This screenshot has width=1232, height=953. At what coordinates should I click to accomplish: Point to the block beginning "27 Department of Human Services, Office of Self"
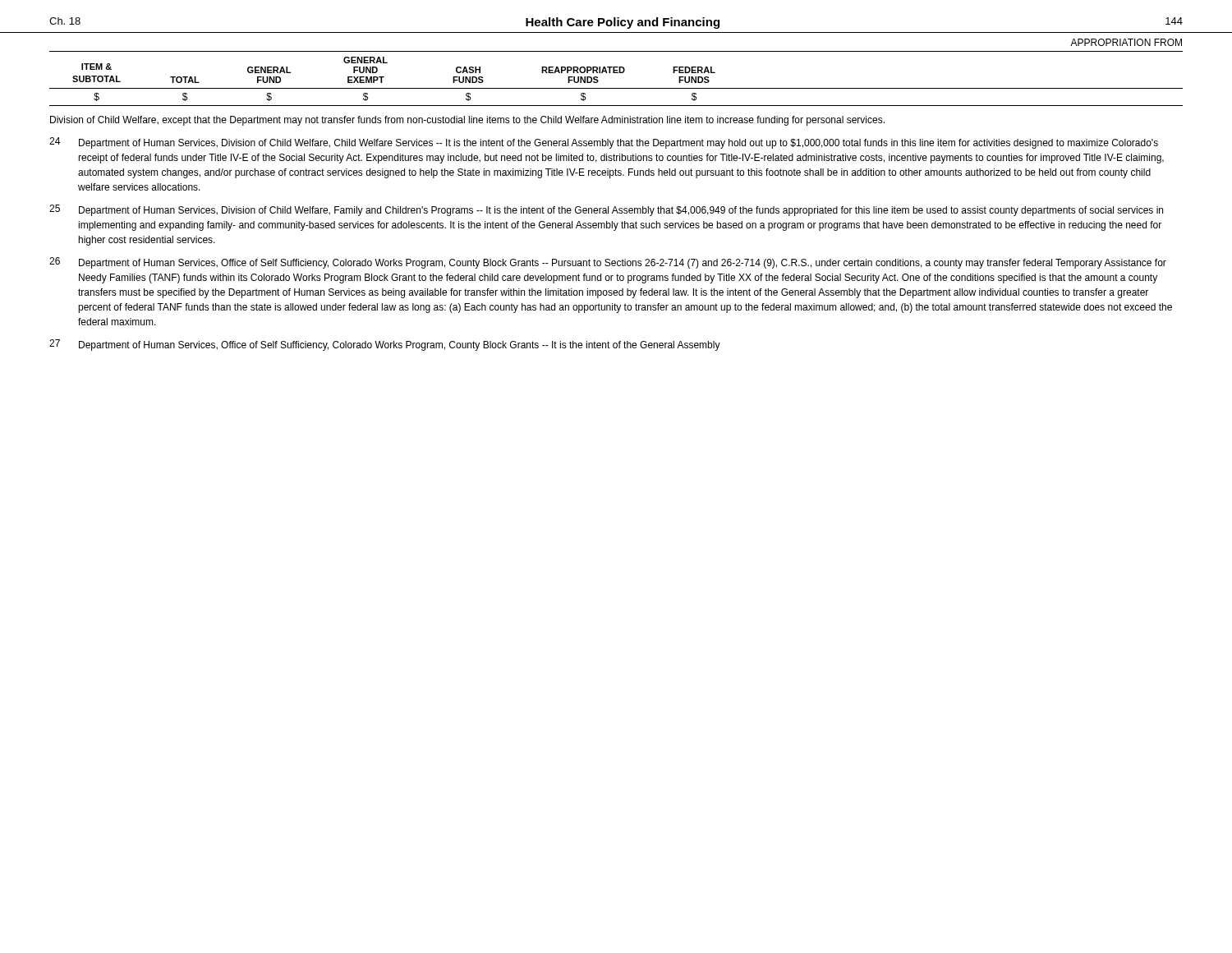tap(616, 345)
